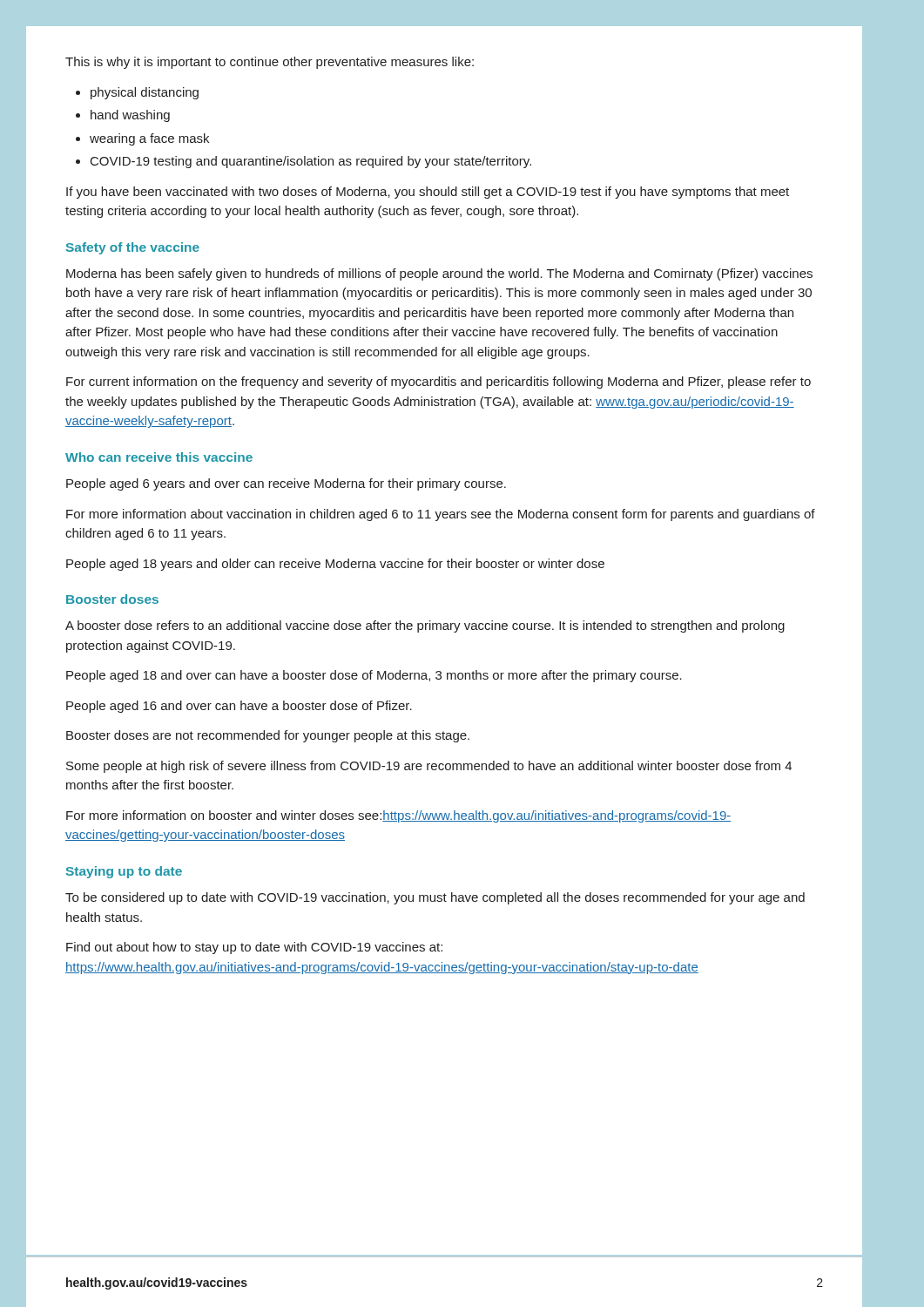Click on the element starting "Staying up to date"
Image resolution: width=924 pixels, height=1307 pixels.
point(124,872)
